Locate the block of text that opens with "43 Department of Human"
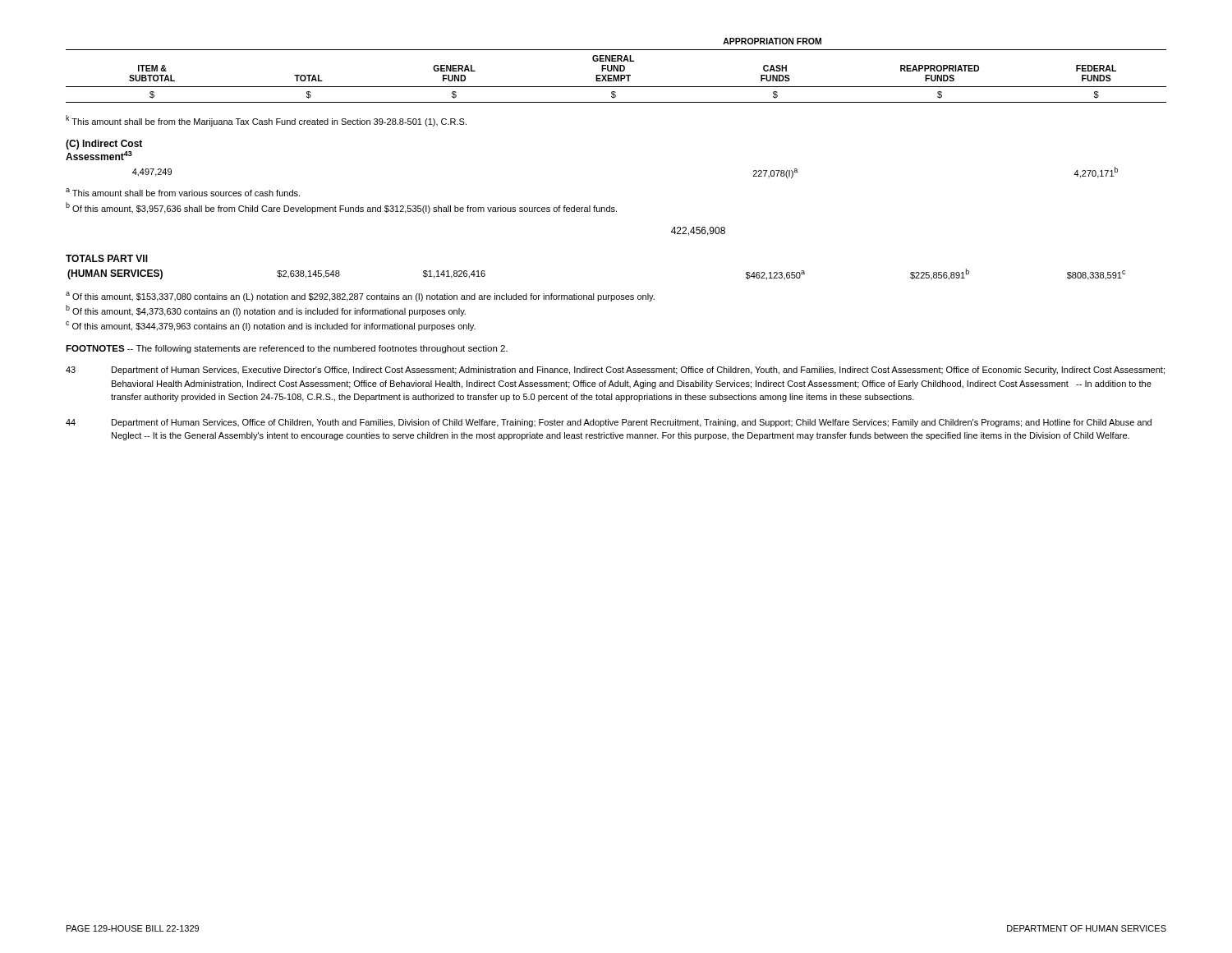This screenshot has width=1232, height=953. [616, 384]
